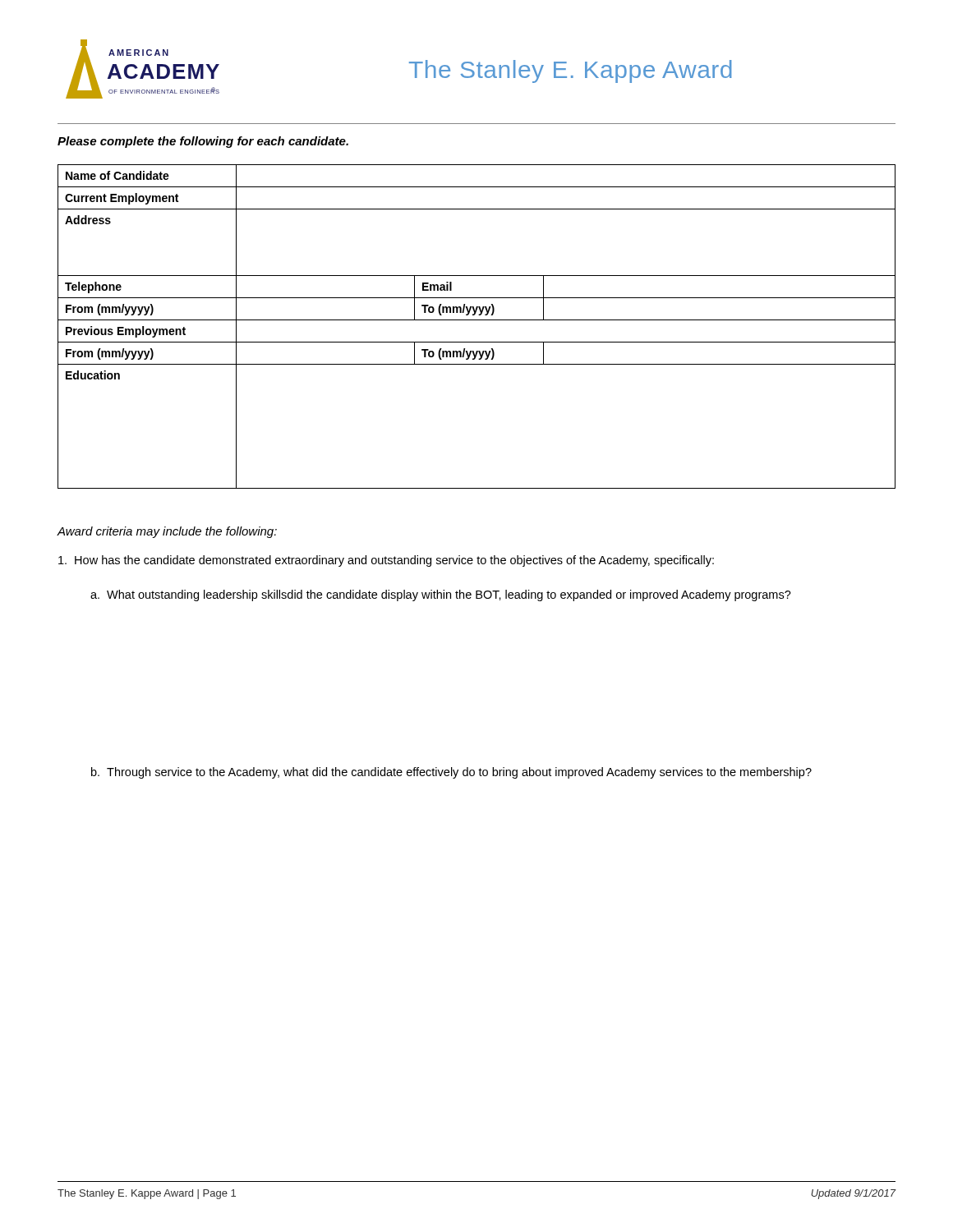Click the passage that begins "a. What outstanding leadership skillsdid the candidate"
The image size is (953, 1232).
(493, 595)
